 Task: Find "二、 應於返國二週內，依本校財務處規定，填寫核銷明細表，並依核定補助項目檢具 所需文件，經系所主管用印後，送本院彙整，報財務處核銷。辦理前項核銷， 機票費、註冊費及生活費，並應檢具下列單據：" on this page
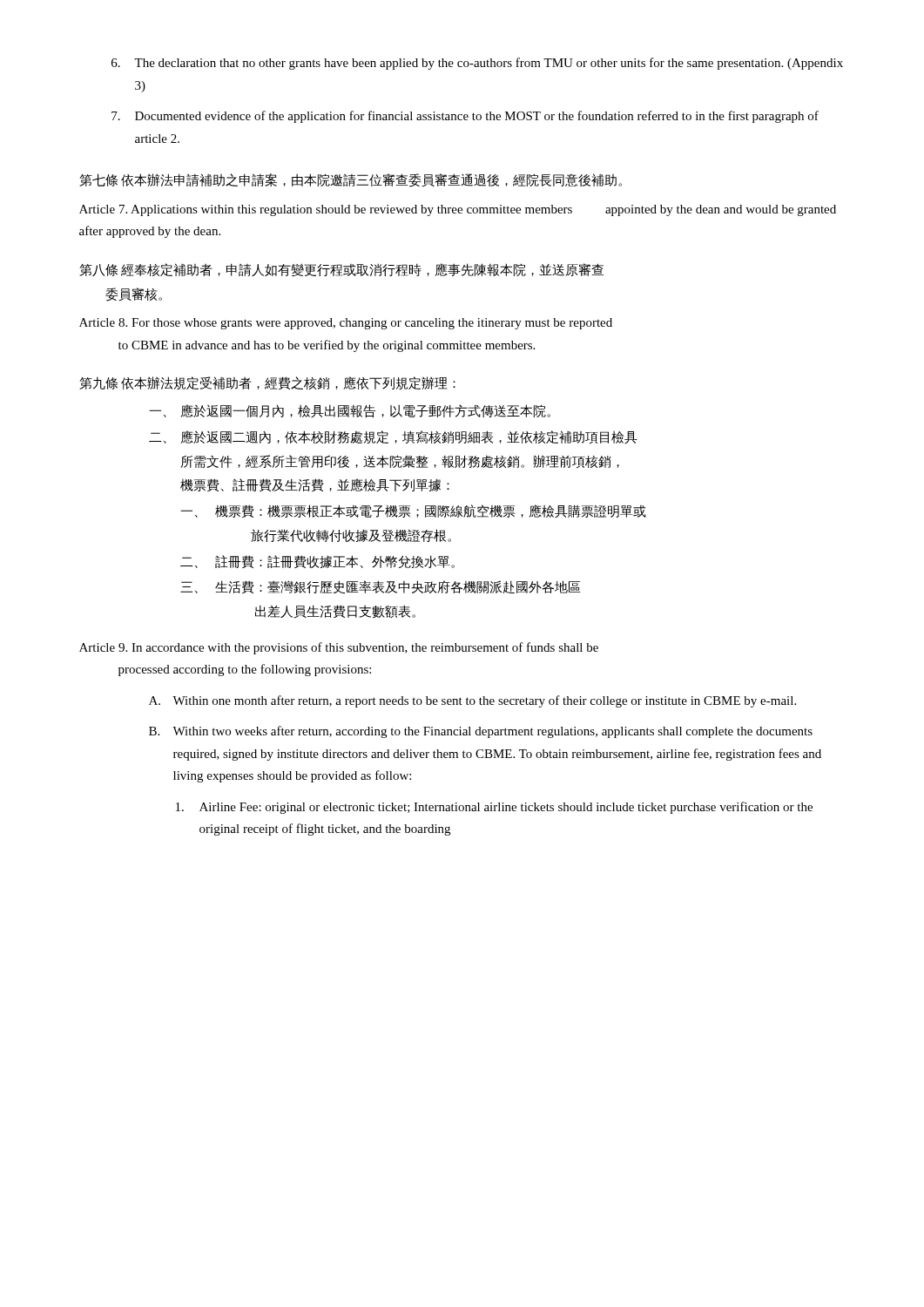coord(497,462)
